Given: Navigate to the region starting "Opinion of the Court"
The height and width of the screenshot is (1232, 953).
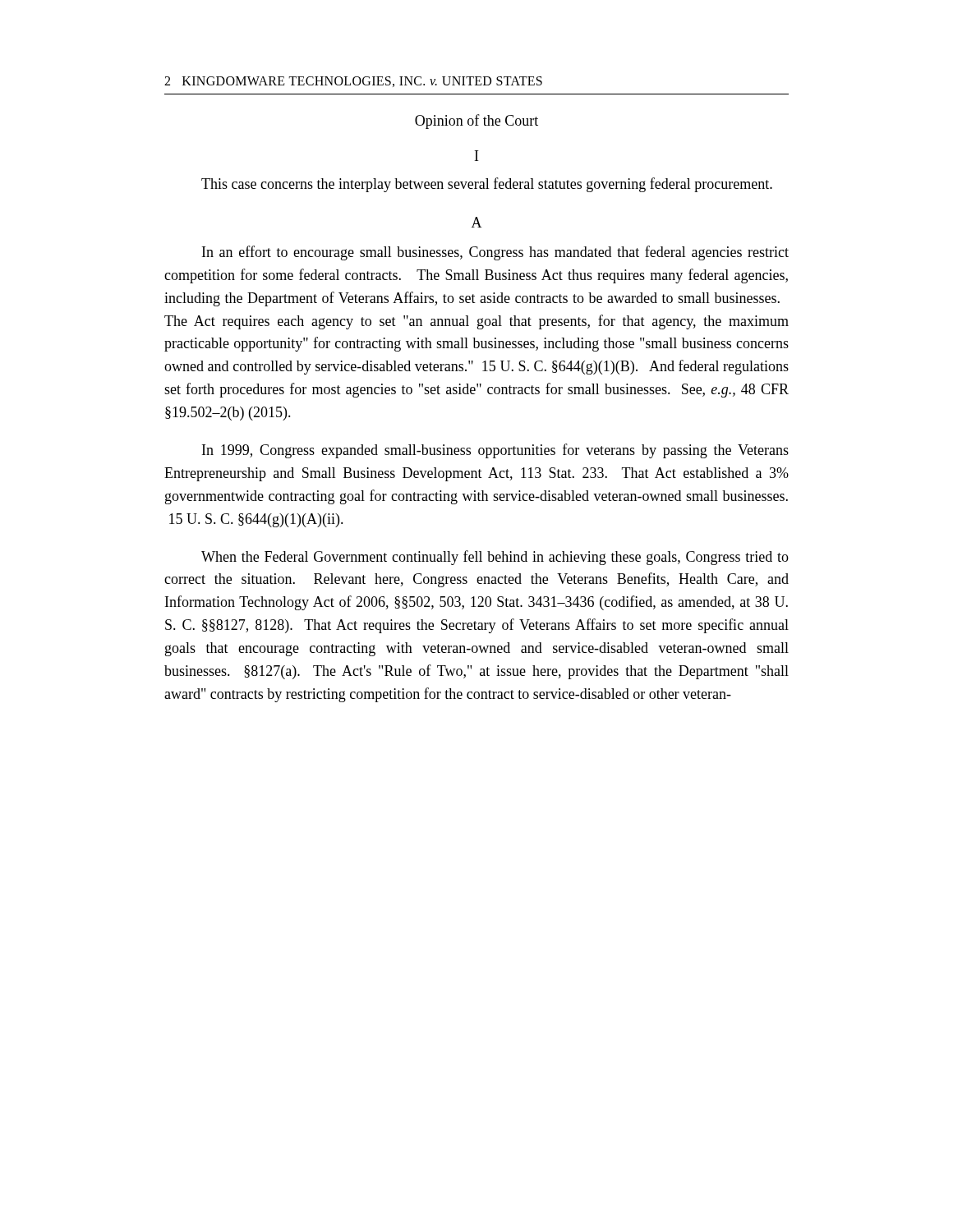Looking at the screenshot, I should coord(476,121).
